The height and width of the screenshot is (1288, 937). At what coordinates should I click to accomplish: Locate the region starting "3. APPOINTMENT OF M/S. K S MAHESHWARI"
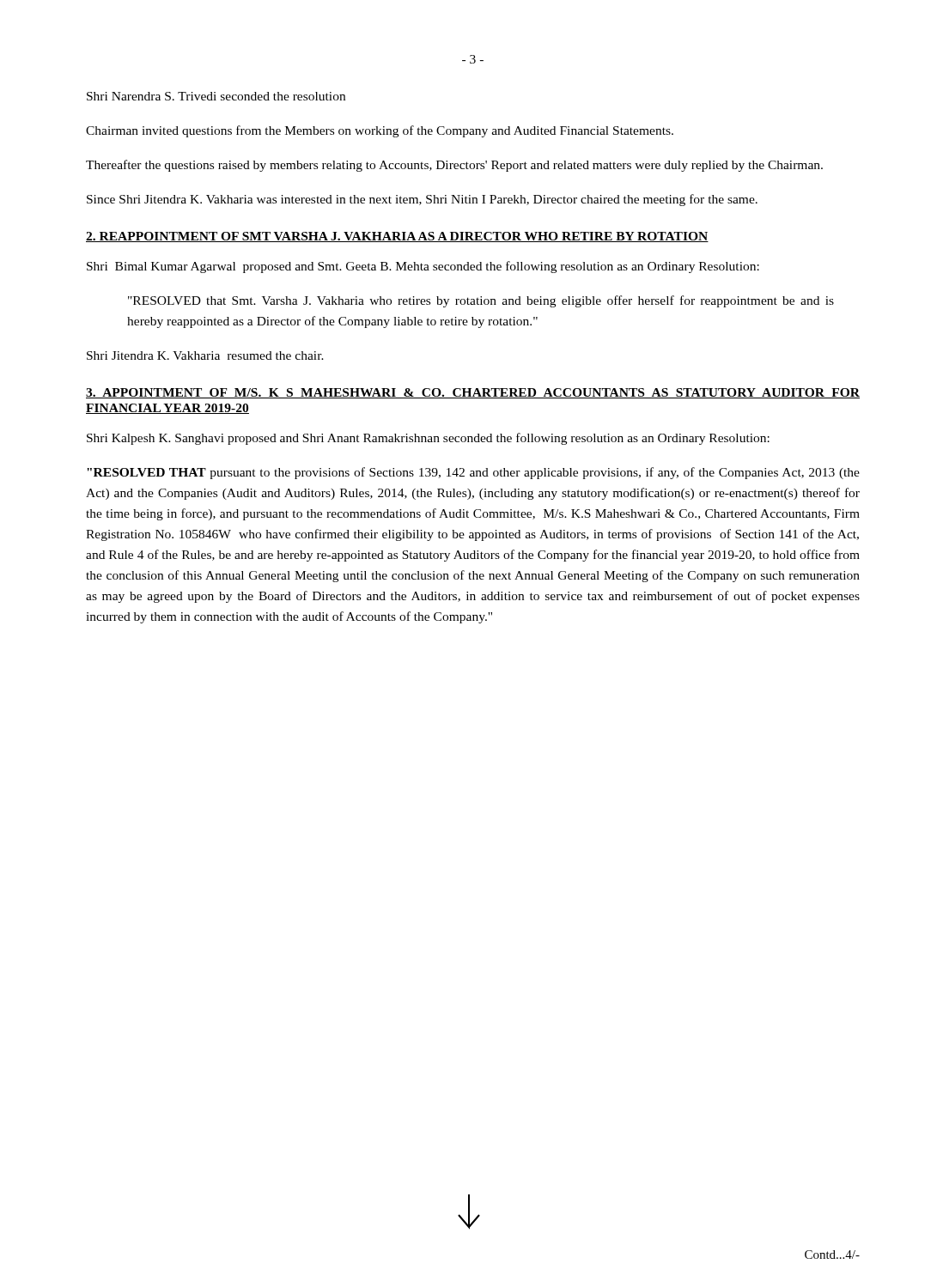coord(473,400)
